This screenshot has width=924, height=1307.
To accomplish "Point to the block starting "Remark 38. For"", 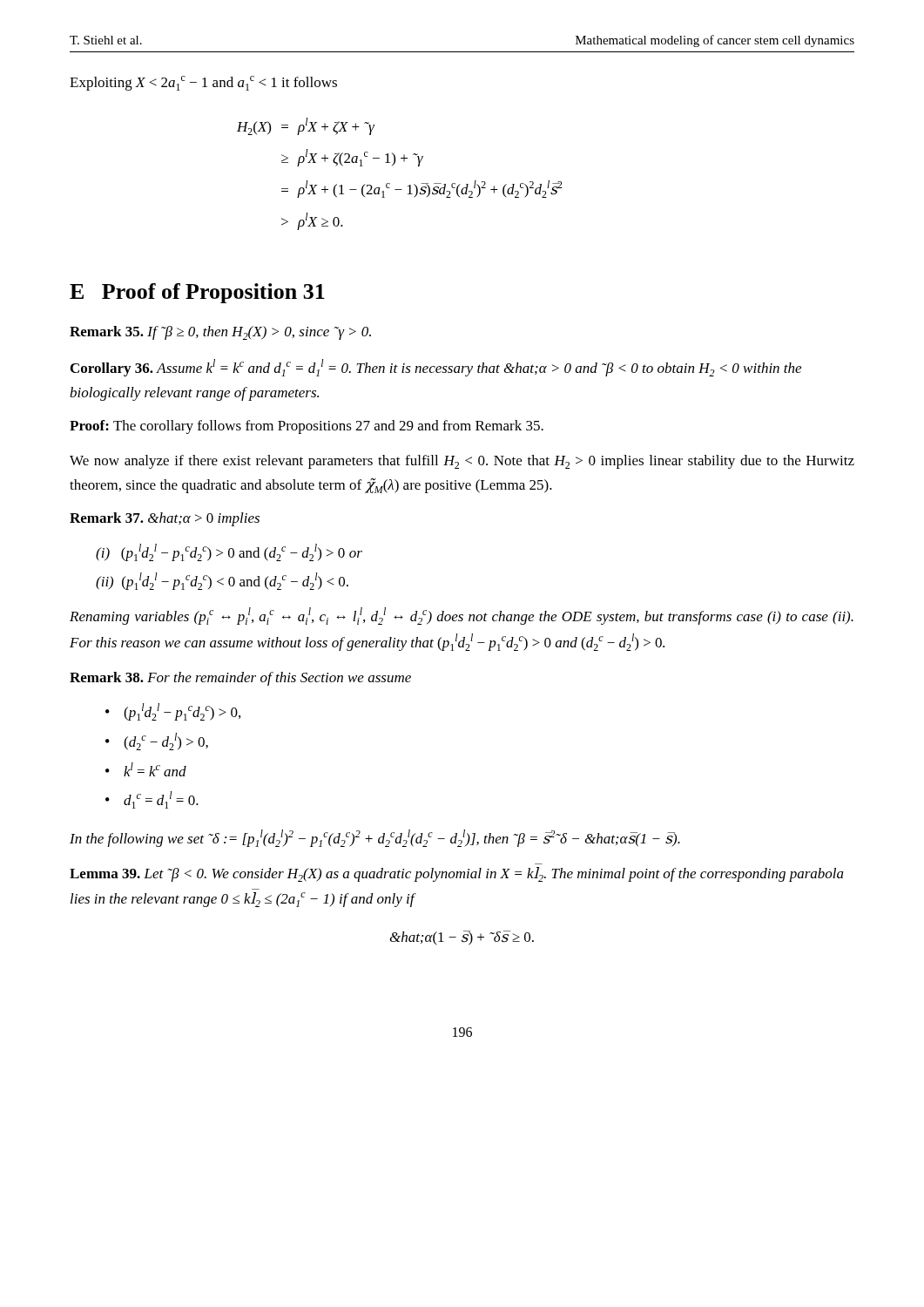I will [240, 677].
